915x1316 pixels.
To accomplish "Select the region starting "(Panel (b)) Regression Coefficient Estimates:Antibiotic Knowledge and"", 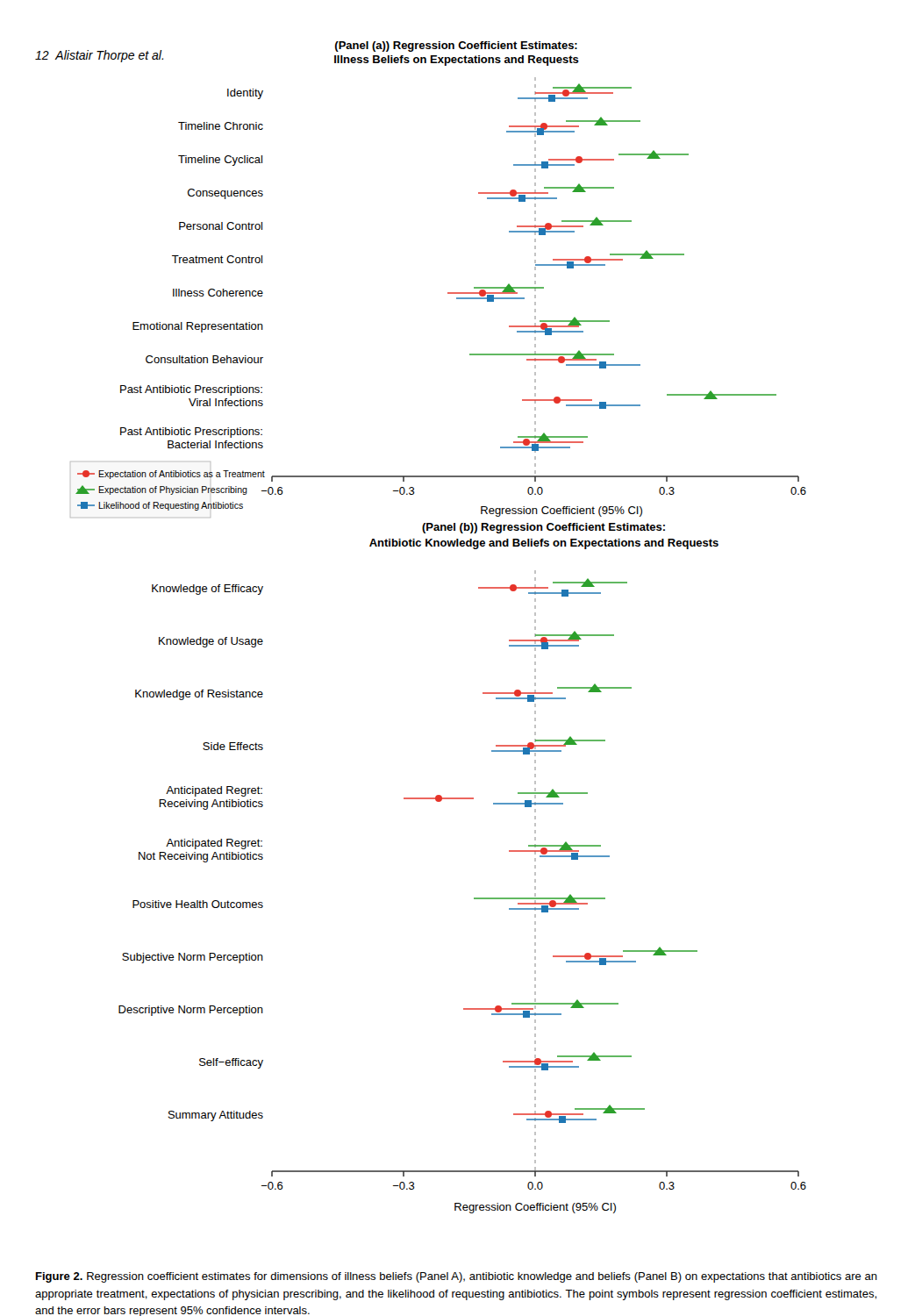I will tap(544, 535).
